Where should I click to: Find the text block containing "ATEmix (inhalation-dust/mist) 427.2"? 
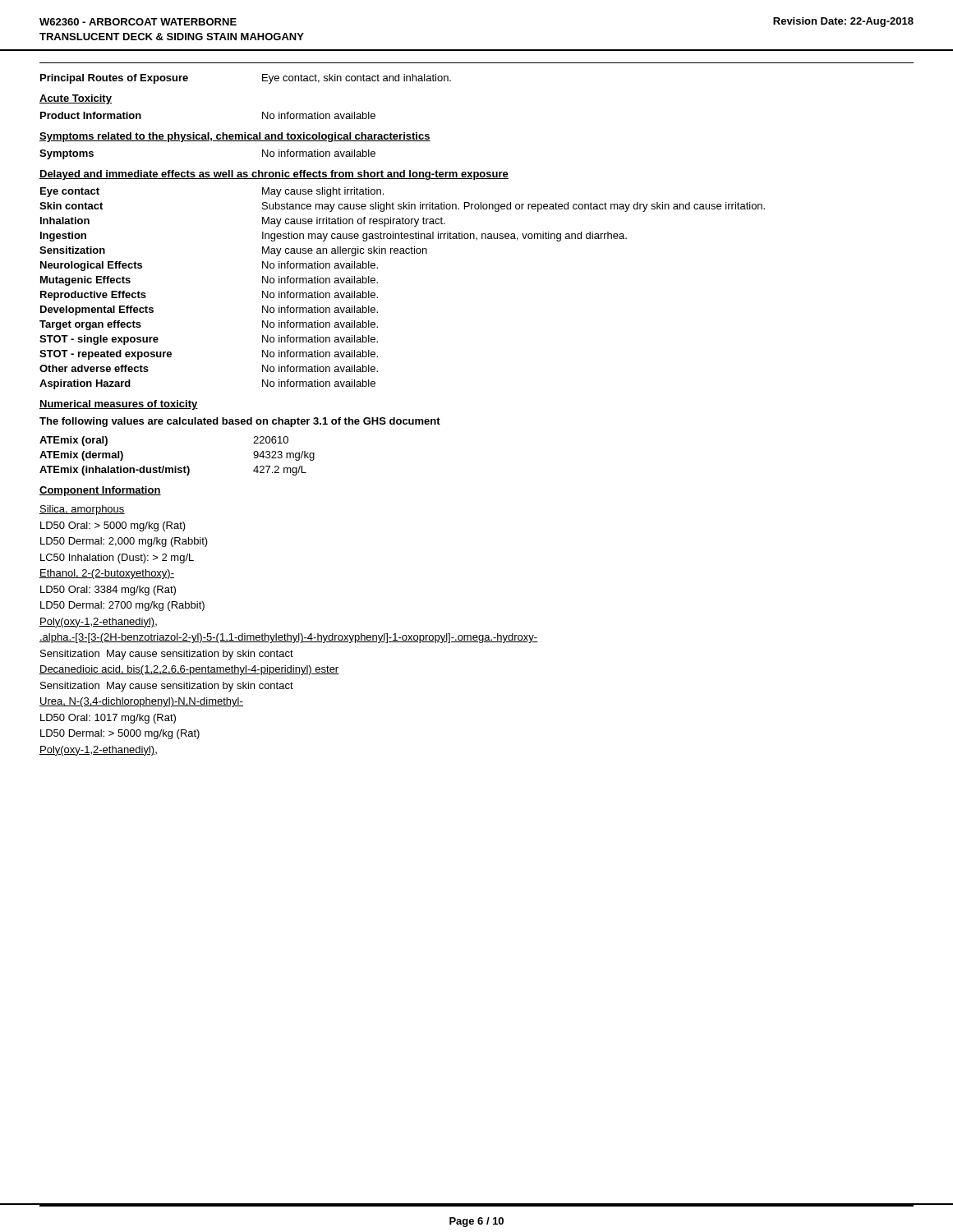click(x=173, y=470)
